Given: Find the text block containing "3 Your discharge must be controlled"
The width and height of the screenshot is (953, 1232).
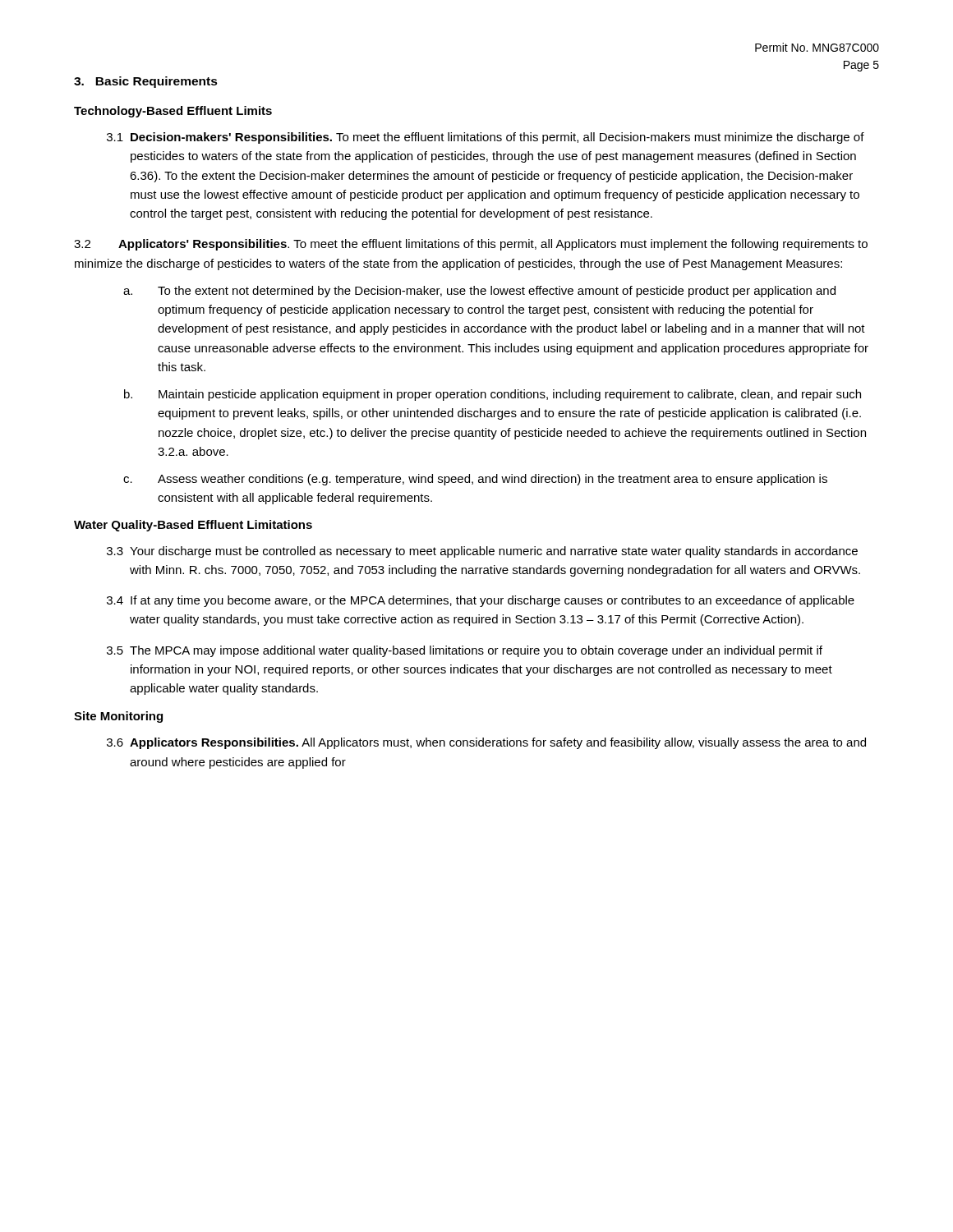Looking at the screenshot, I should pyautogui.click(x=476, y=560).
